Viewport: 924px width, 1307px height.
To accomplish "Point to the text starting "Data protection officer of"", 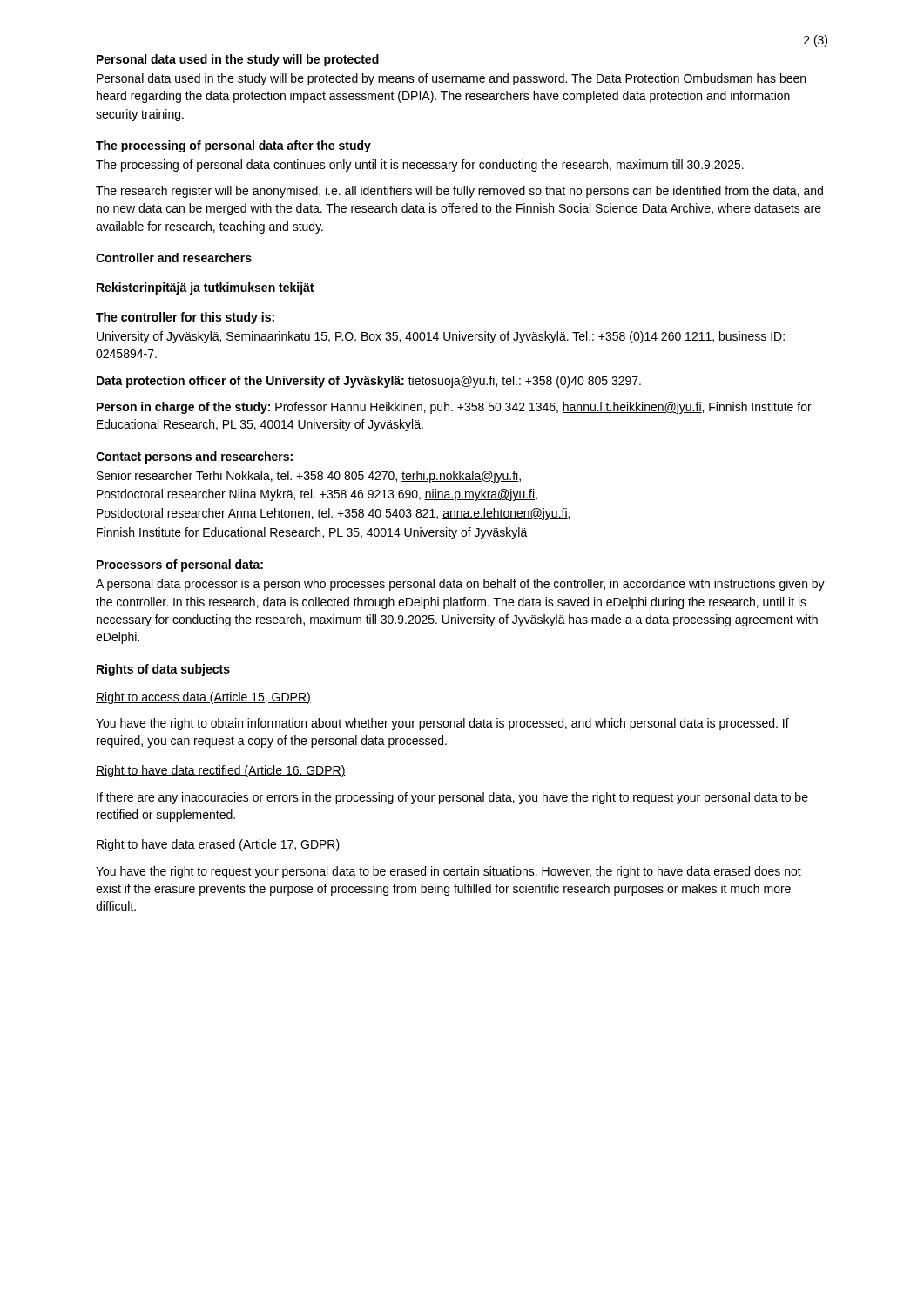I will pos(369,380).
